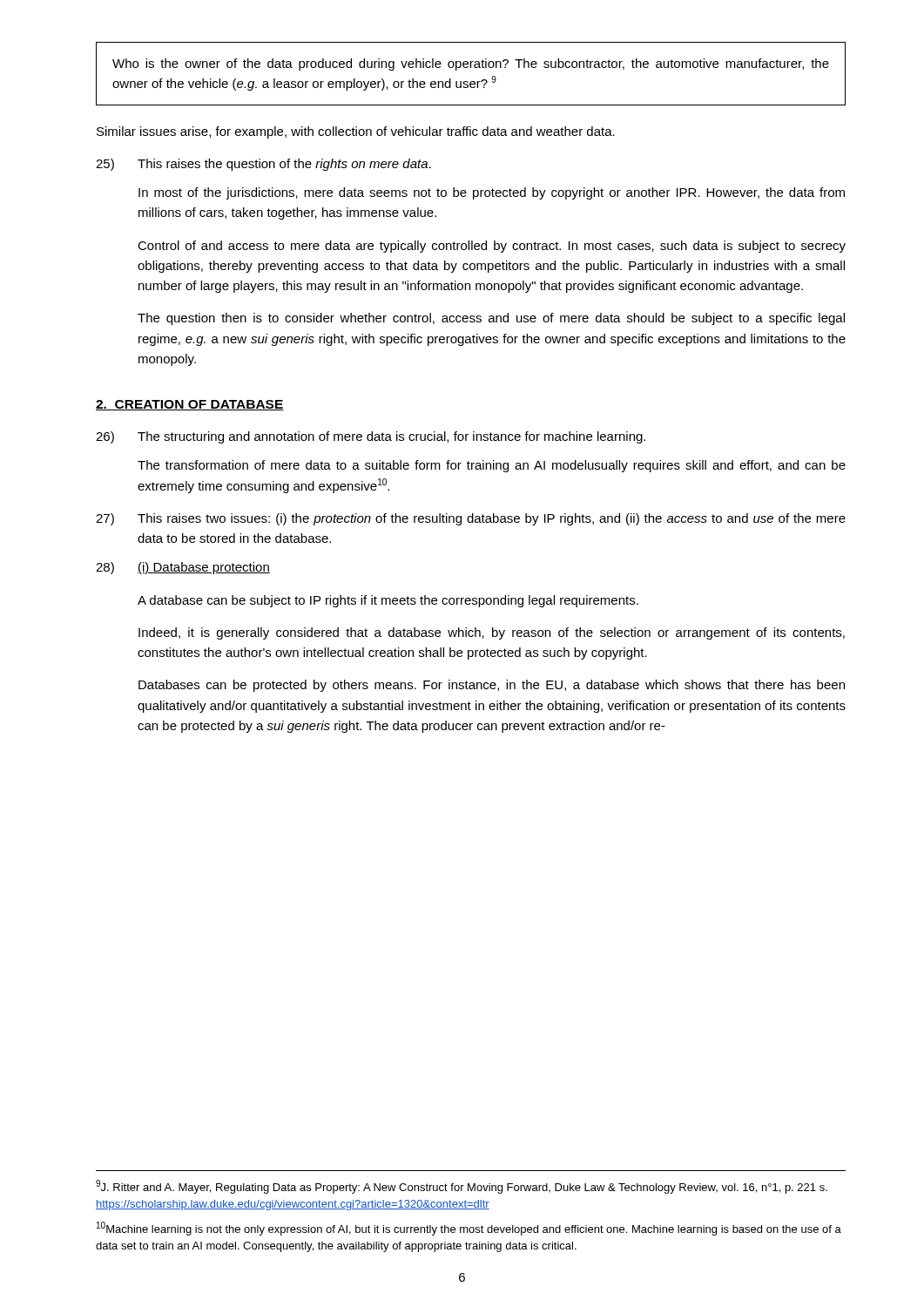This screenshot has height=1307, width=924.
Task: Click the passage that begins "27) This raises two issues: (i) the"
Action: (471, 528)
